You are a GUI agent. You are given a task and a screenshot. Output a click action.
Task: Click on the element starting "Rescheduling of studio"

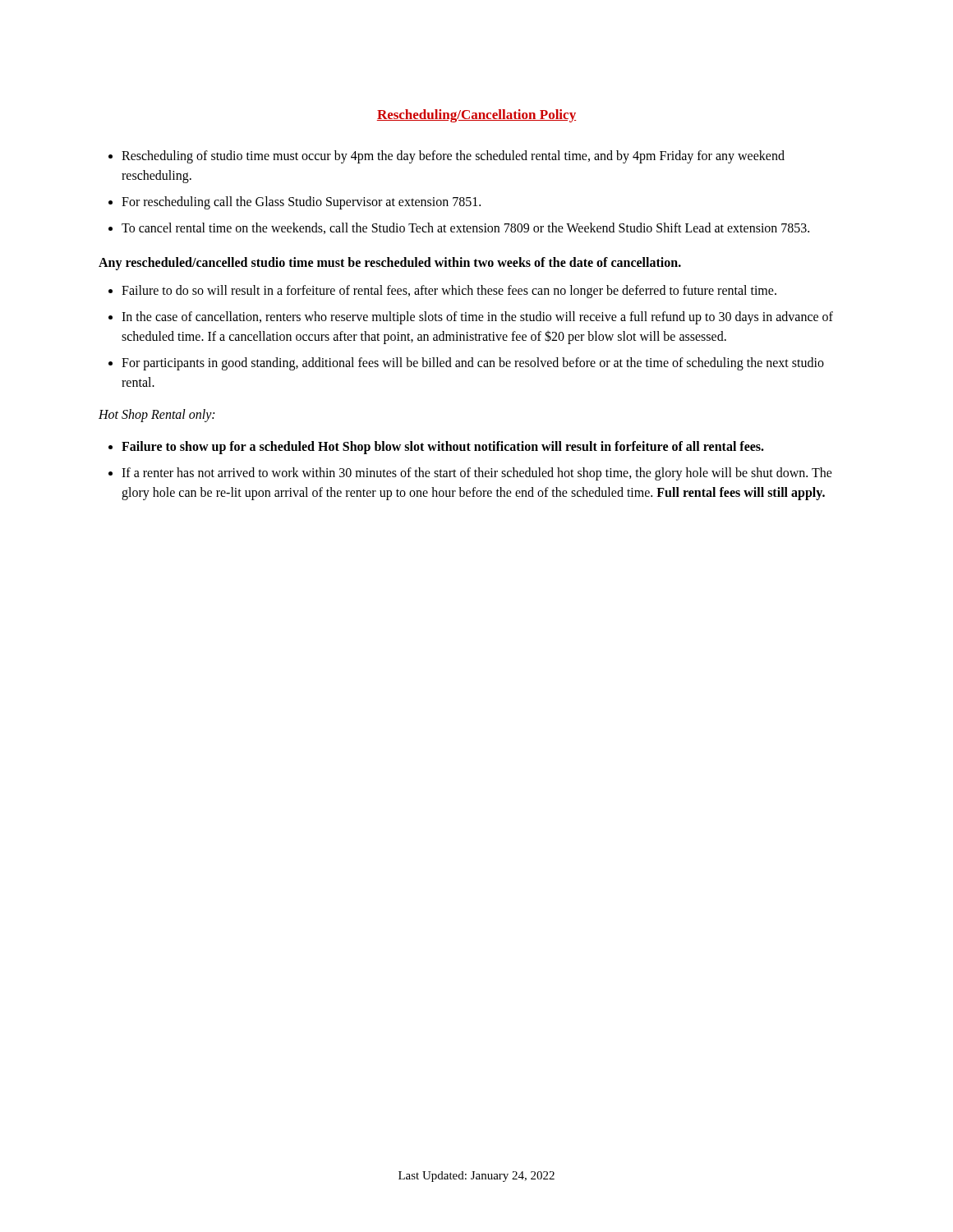(x=488, y=166)
